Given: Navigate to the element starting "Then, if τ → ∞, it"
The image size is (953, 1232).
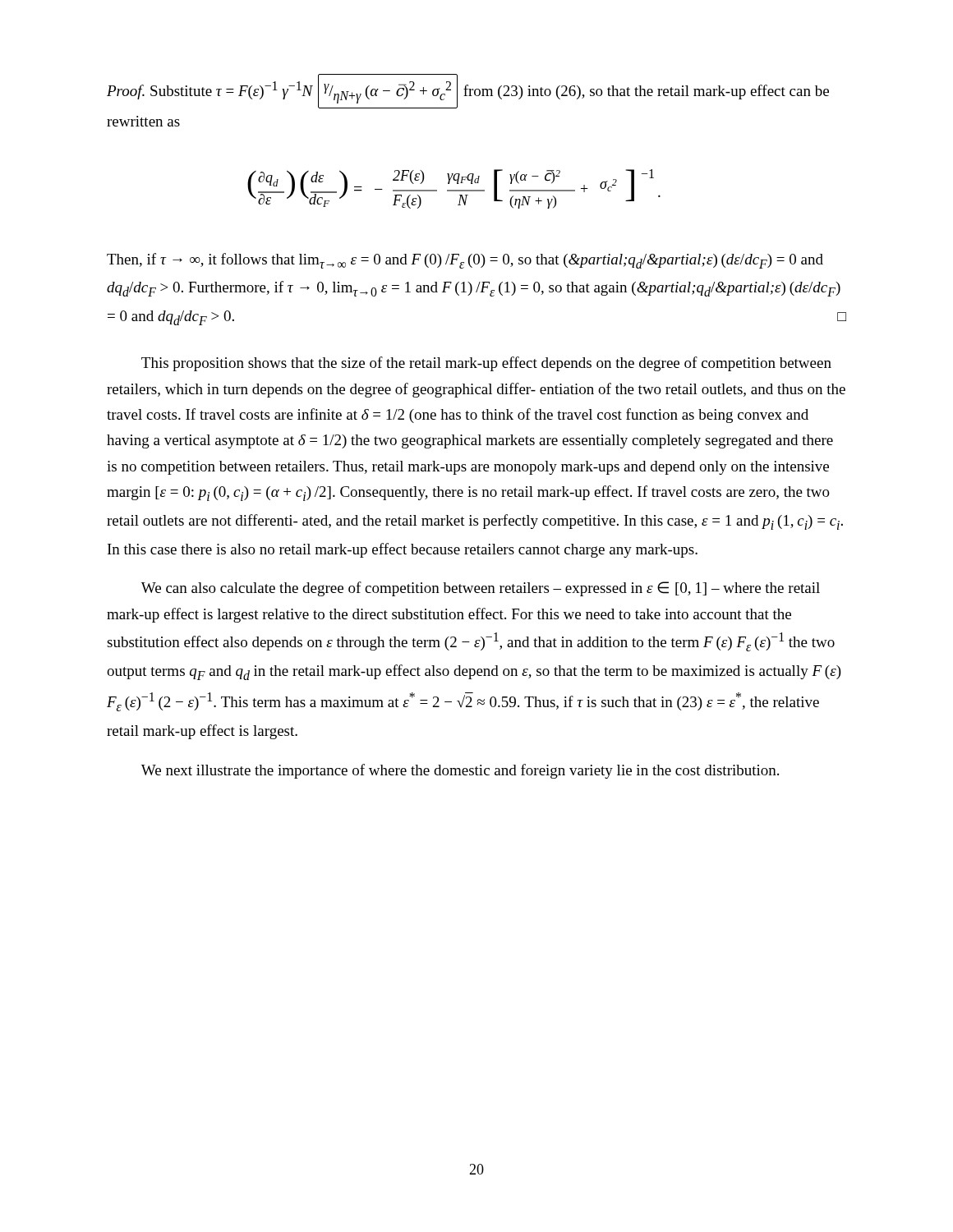Looking at the screenshot, I should [x=476, y=289].
